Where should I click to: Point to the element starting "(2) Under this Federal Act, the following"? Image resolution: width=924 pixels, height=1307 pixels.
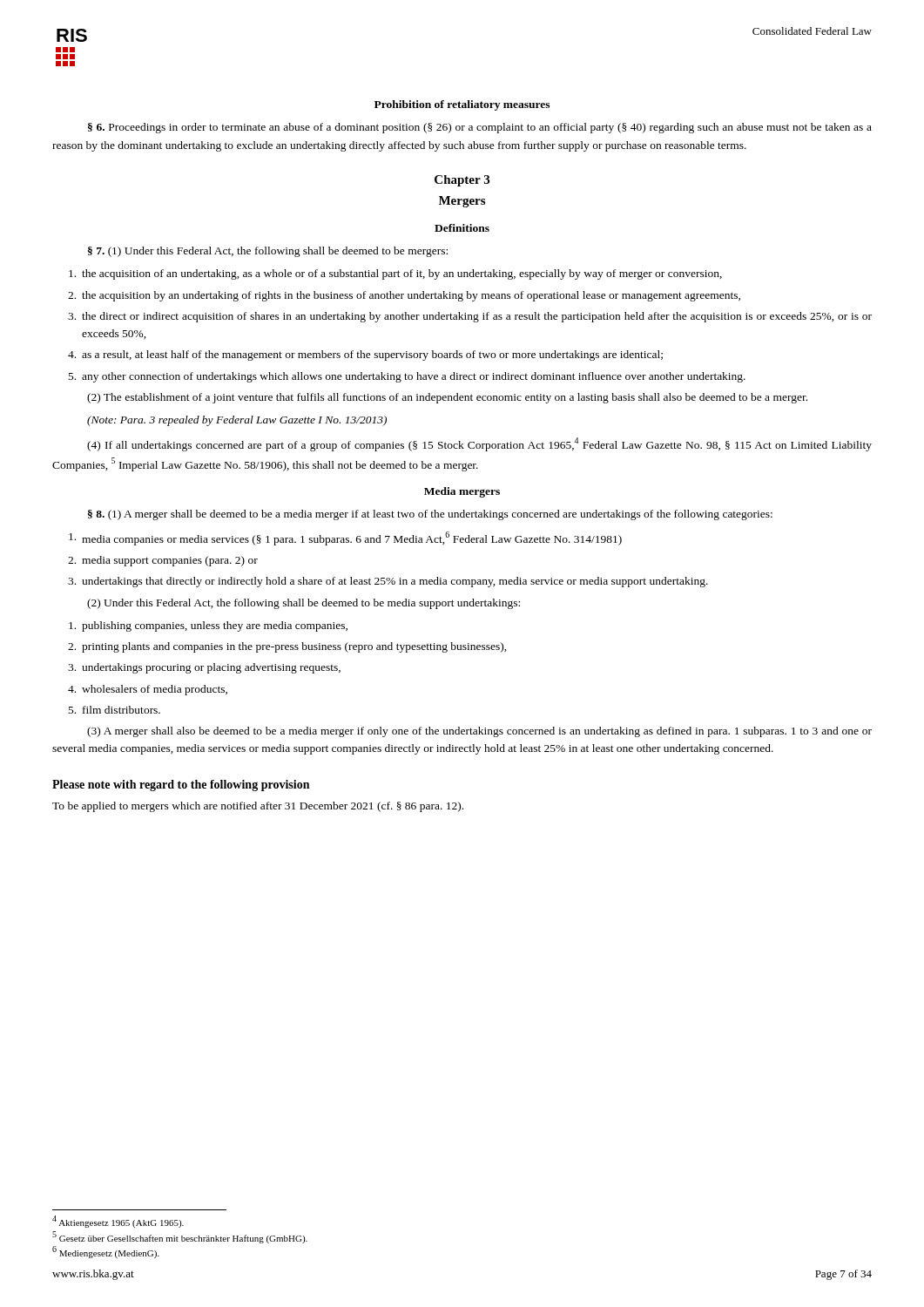[x=304, y=602]
